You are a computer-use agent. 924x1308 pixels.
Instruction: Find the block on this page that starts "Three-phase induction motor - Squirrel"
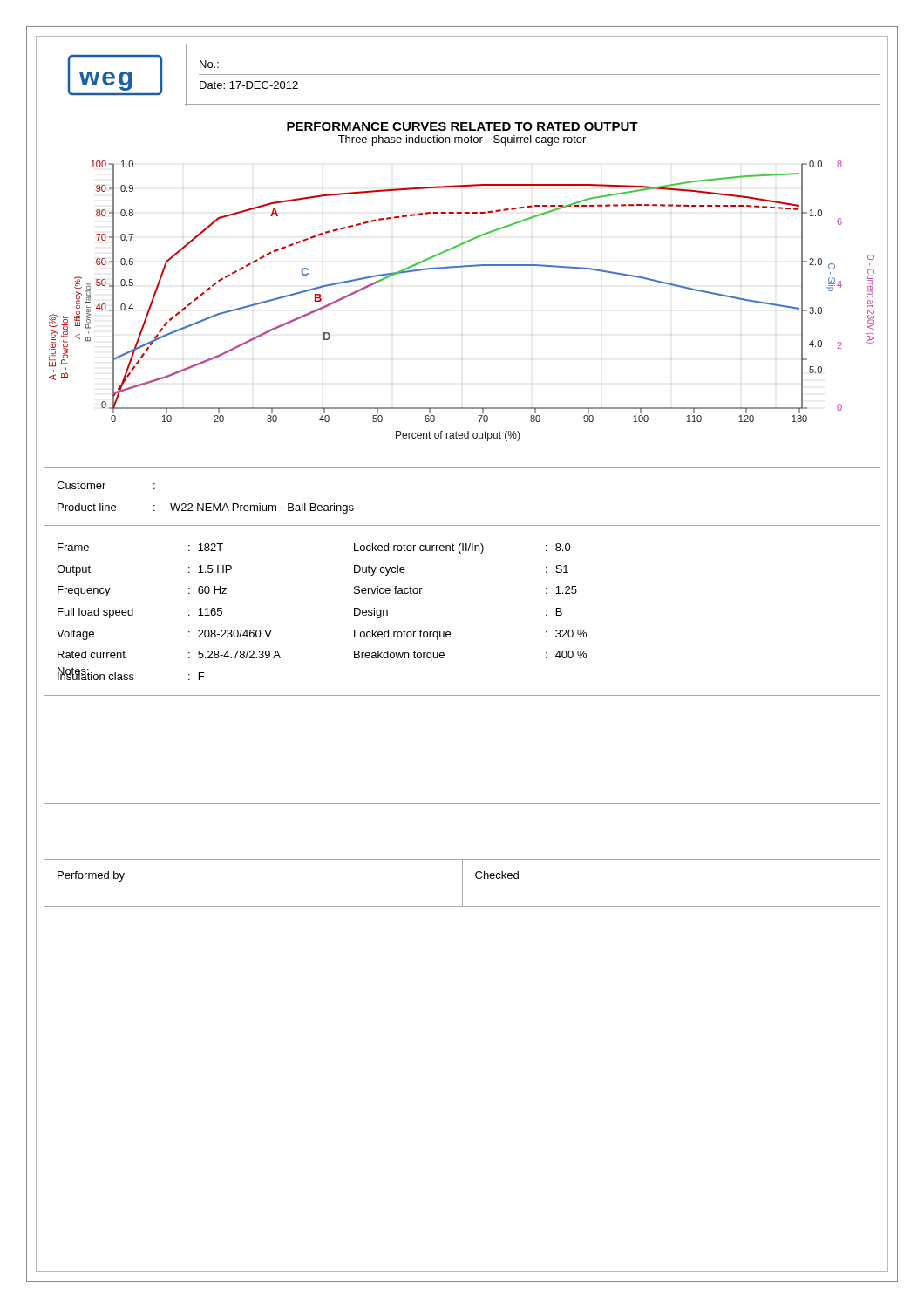coord(462,139)
